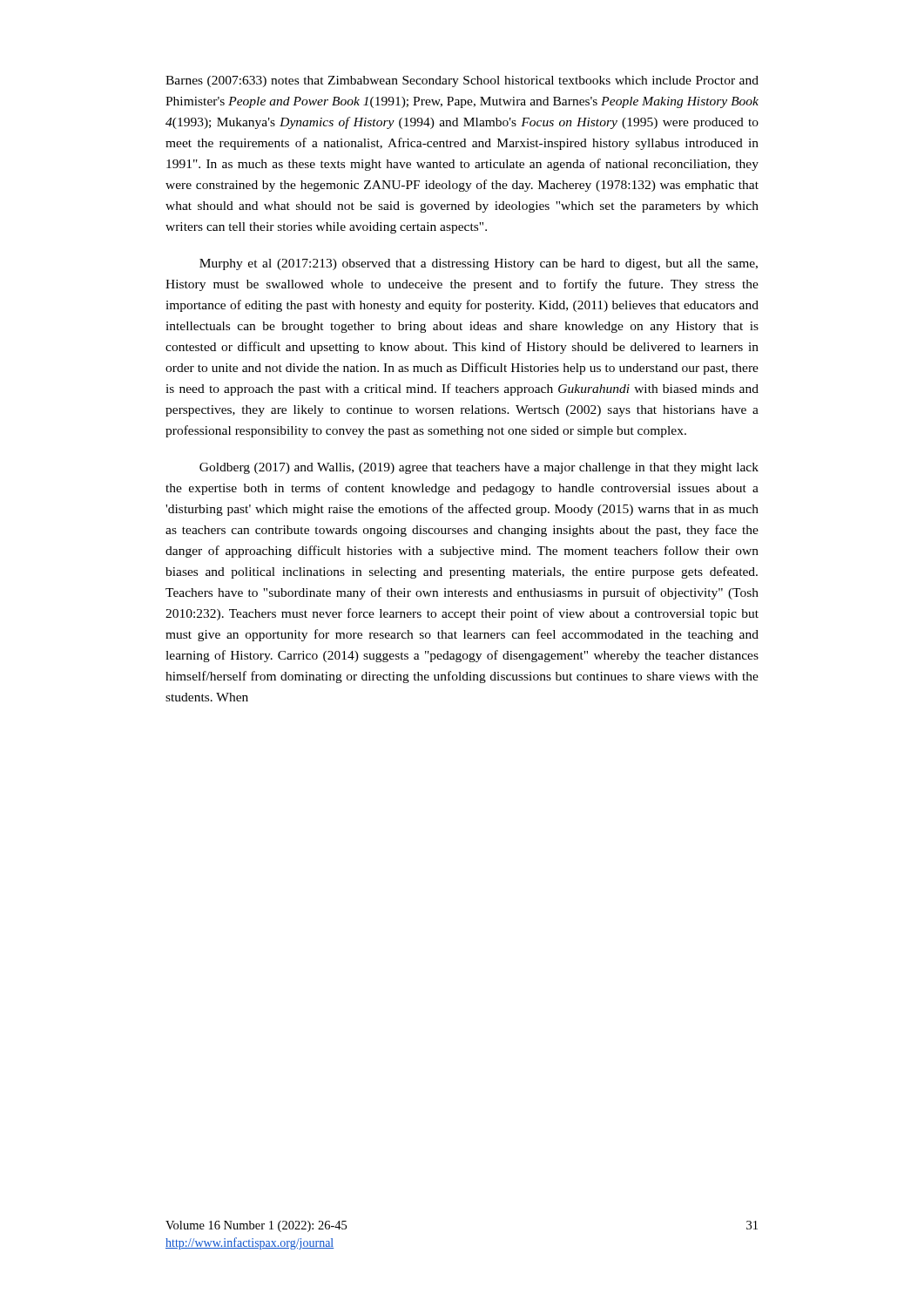Image resolution: width=924 pixels, height=1307 pixels.
Task: Locate the block starting "Murphy et al (2017:213) observed"
Action: (x=462, y=347)
